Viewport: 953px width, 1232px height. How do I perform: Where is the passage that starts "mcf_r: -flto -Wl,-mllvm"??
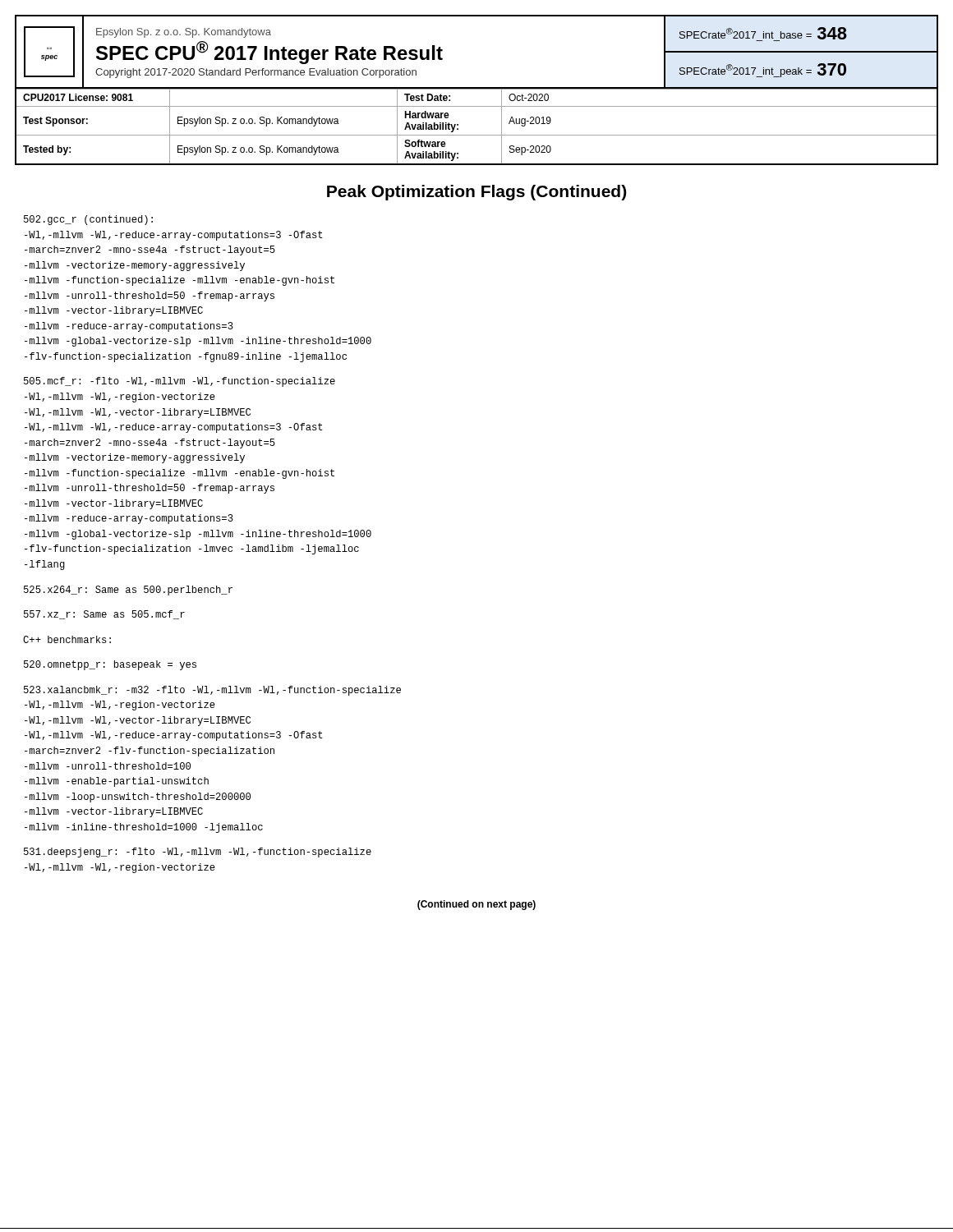[x=197, y=474]
